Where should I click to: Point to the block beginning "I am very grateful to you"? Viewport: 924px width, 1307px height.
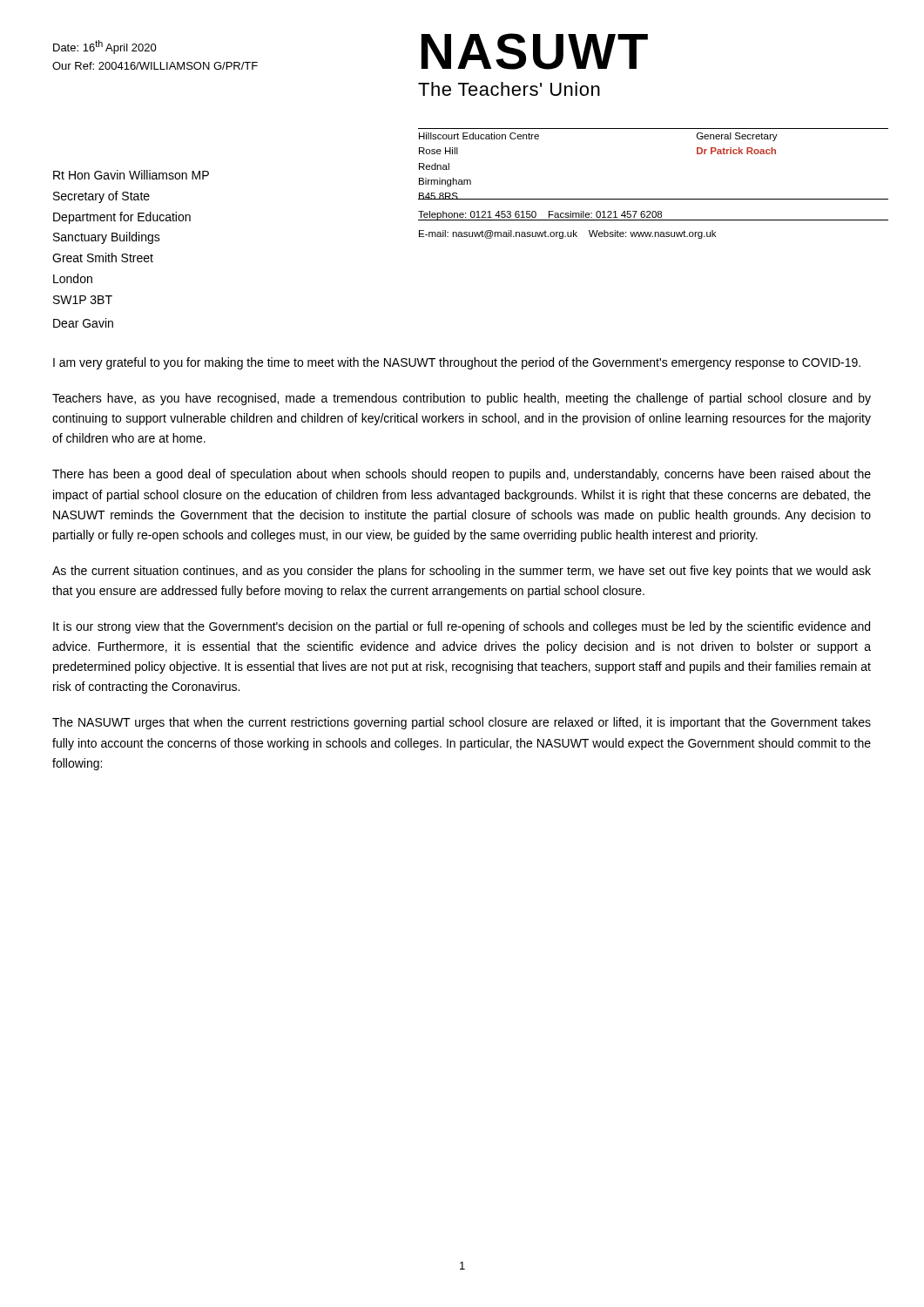tap(462, 563)
